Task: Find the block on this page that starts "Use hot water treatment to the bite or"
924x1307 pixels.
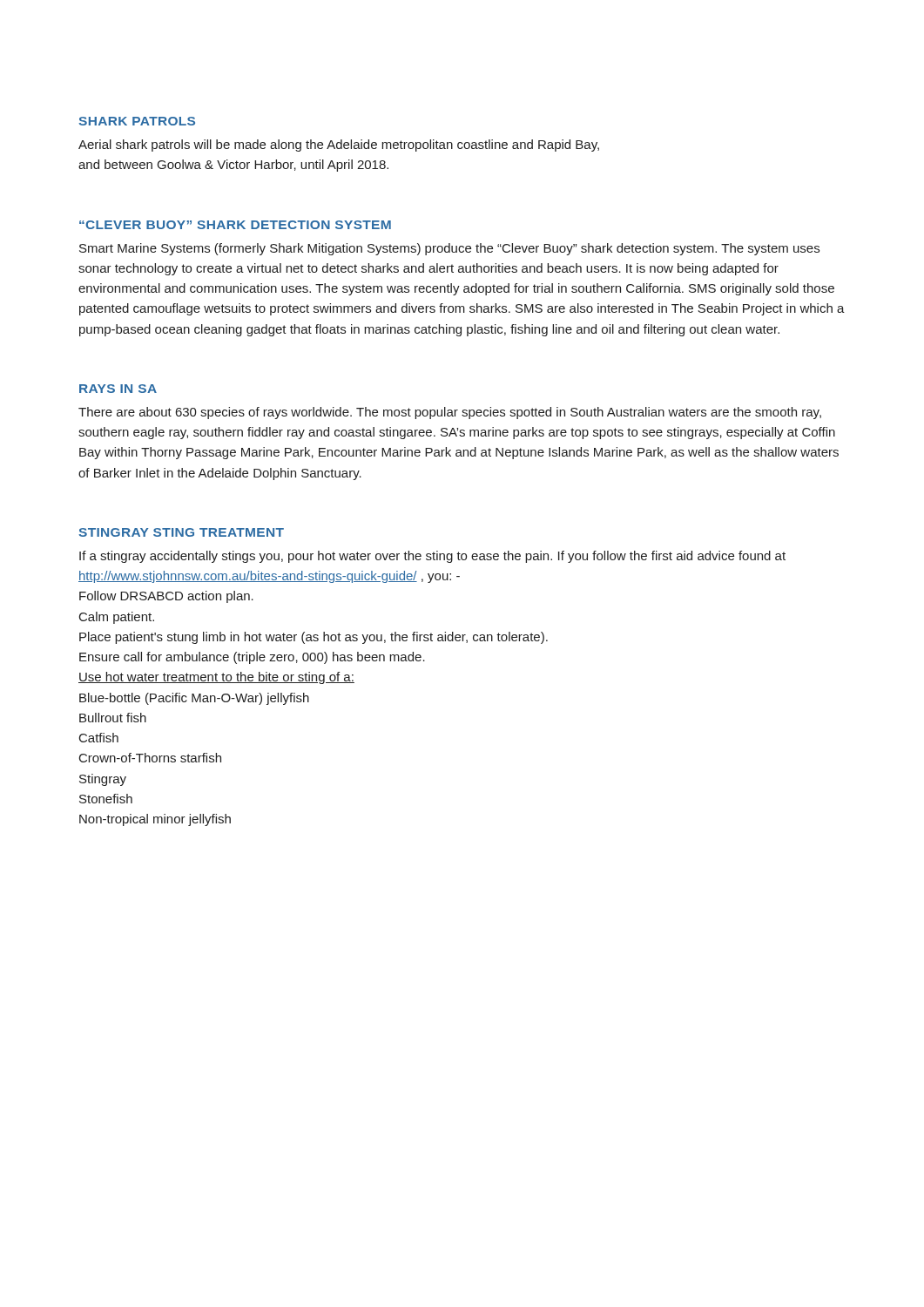Action: [x=216, y=678]
